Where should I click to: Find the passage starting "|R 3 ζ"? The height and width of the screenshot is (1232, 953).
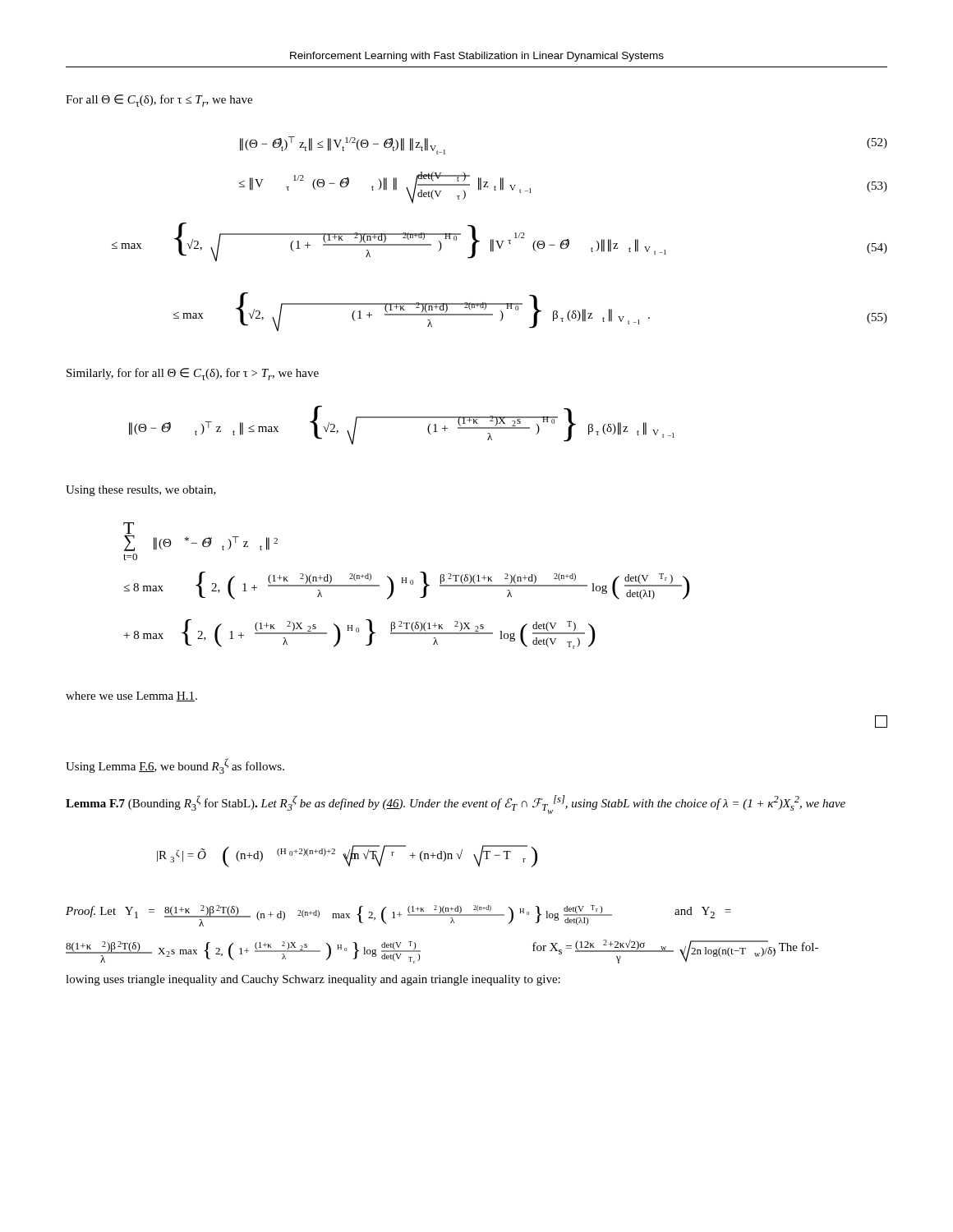click(476, 854)
